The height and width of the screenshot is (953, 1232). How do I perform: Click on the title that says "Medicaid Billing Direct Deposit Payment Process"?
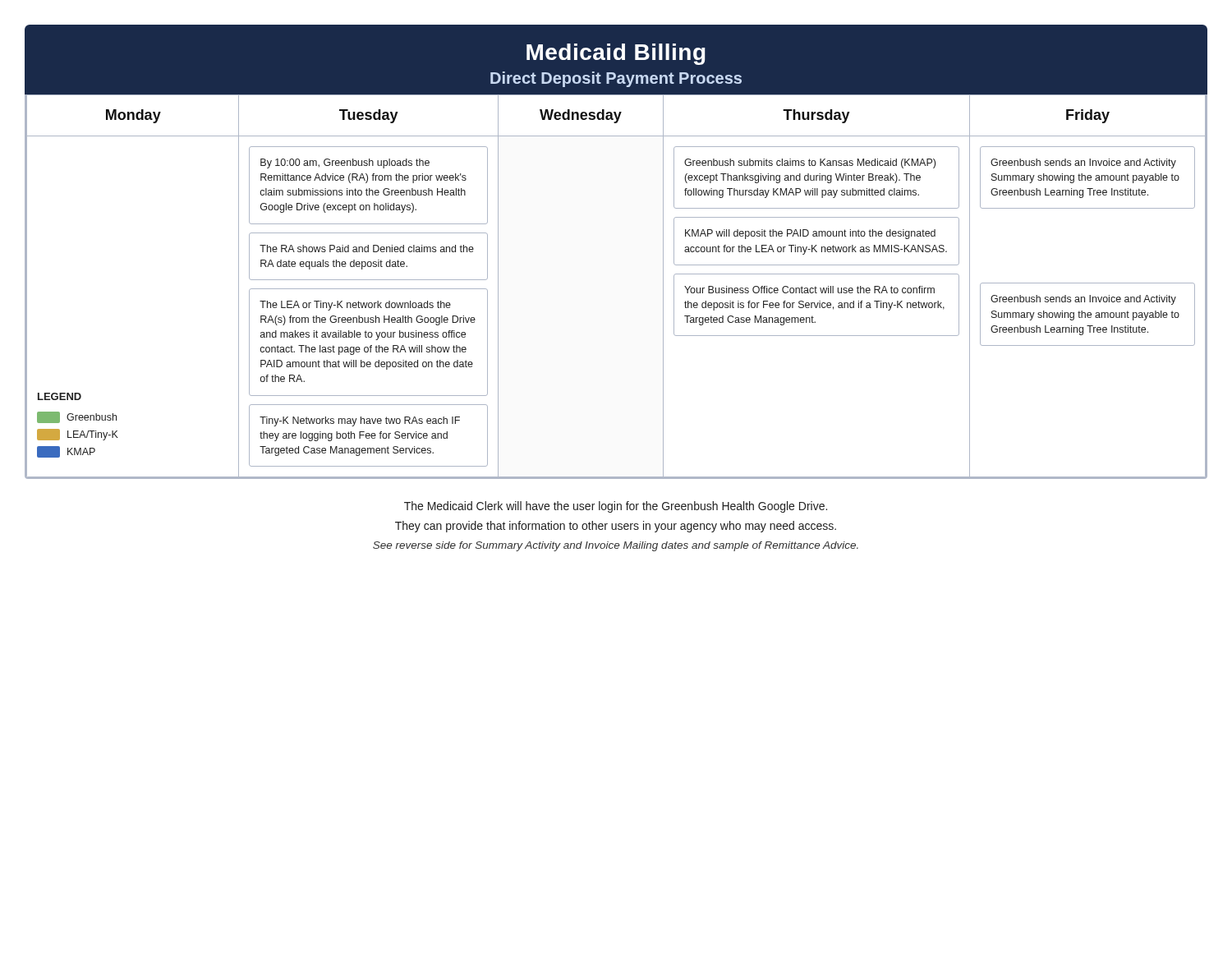click(x=616, y=60)
